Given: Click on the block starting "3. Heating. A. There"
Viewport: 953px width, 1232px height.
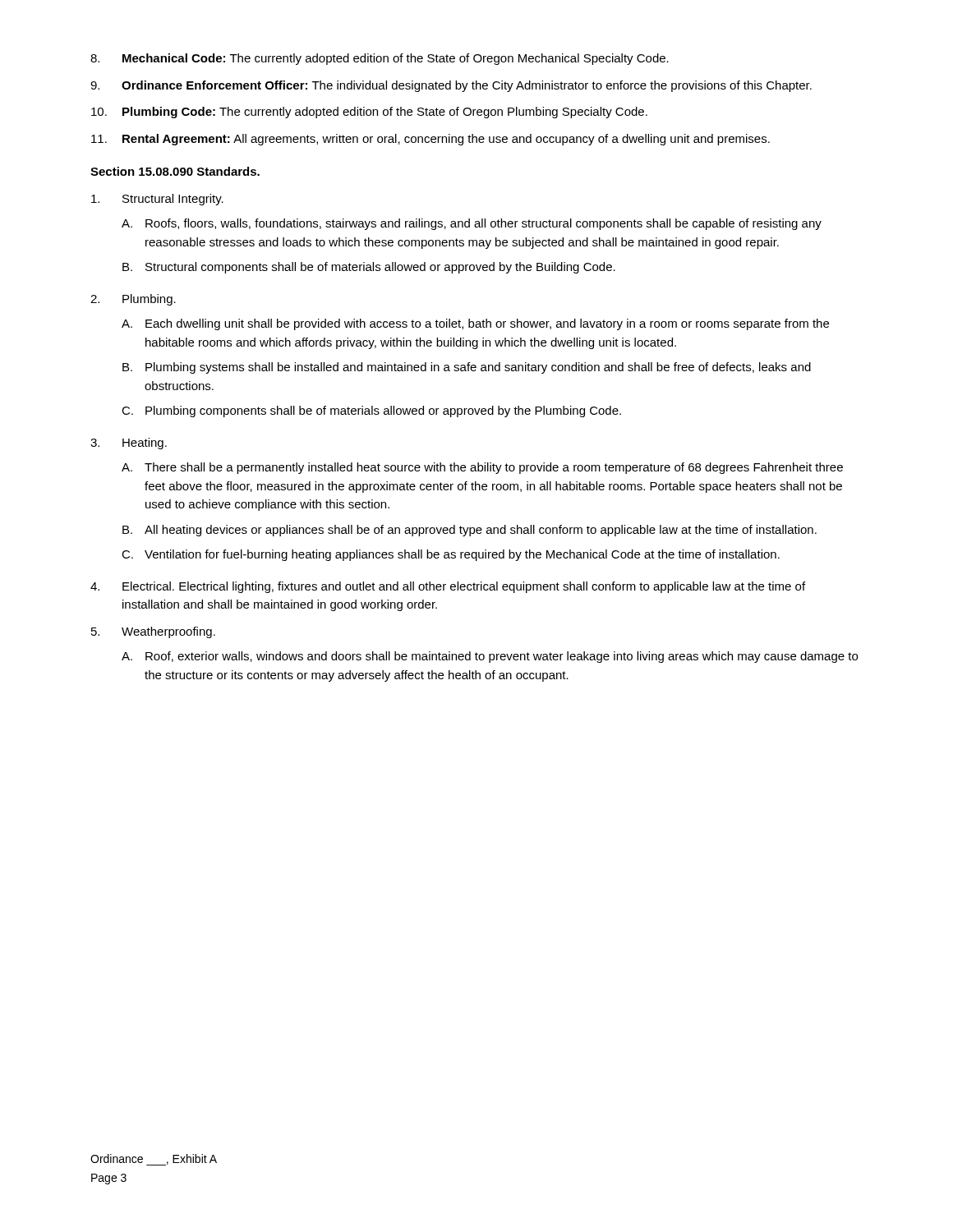Looking at the screenshot, I should coord(476,501).
